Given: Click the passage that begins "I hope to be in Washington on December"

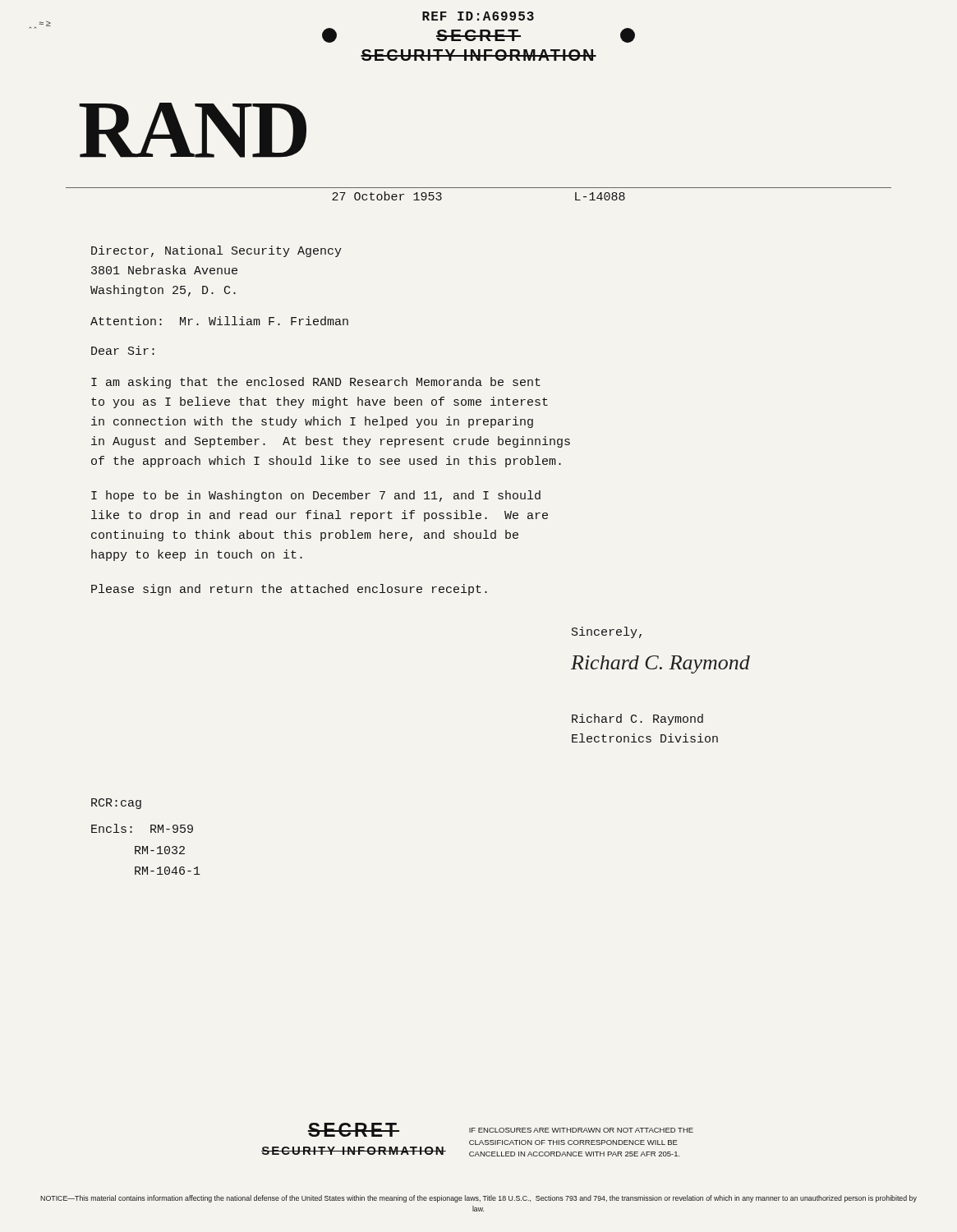Looking at the screenshot, I should click(x=320, y=526).
